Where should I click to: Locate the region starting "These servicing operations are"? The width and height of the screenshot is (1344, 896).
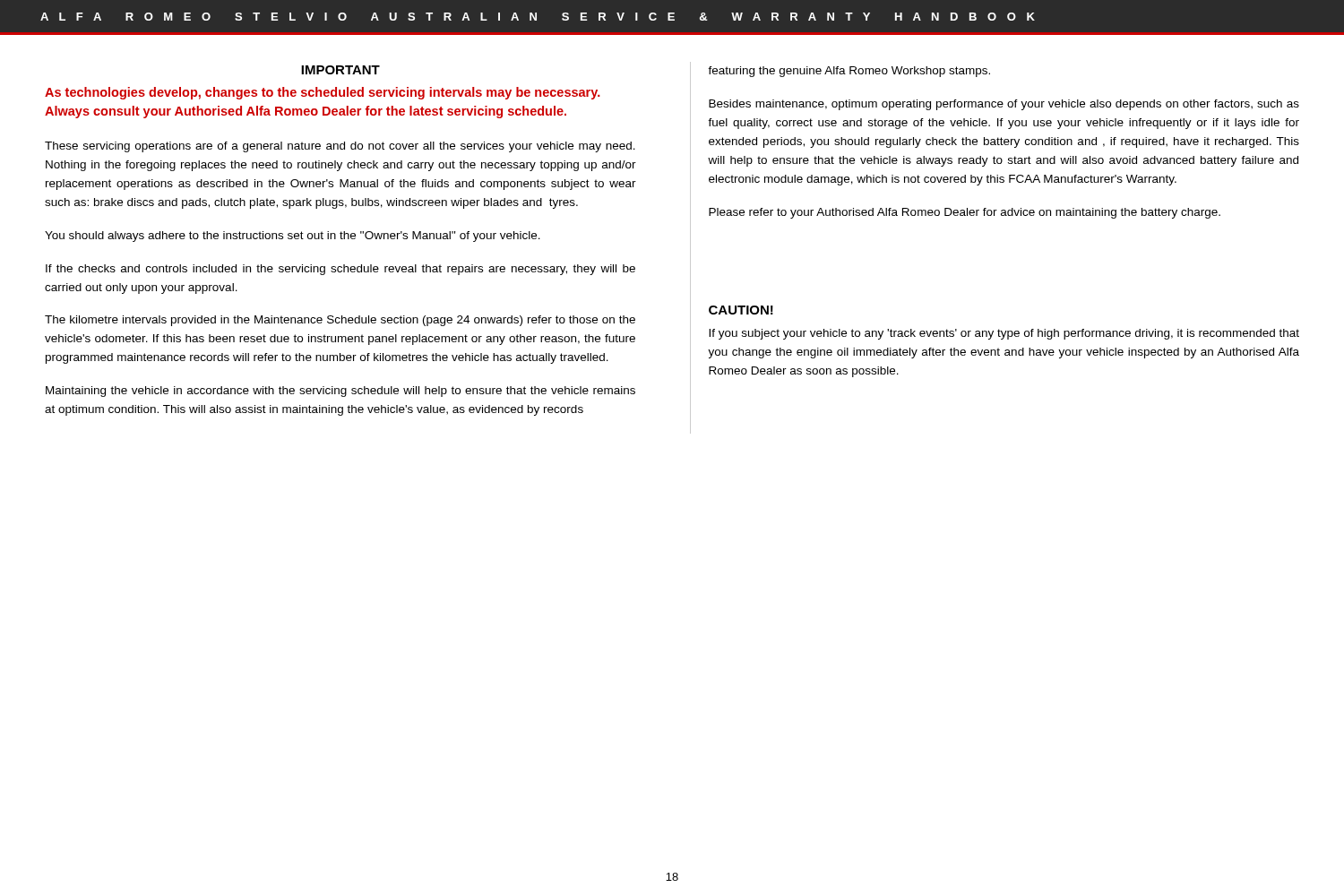[x=340, y=174]
